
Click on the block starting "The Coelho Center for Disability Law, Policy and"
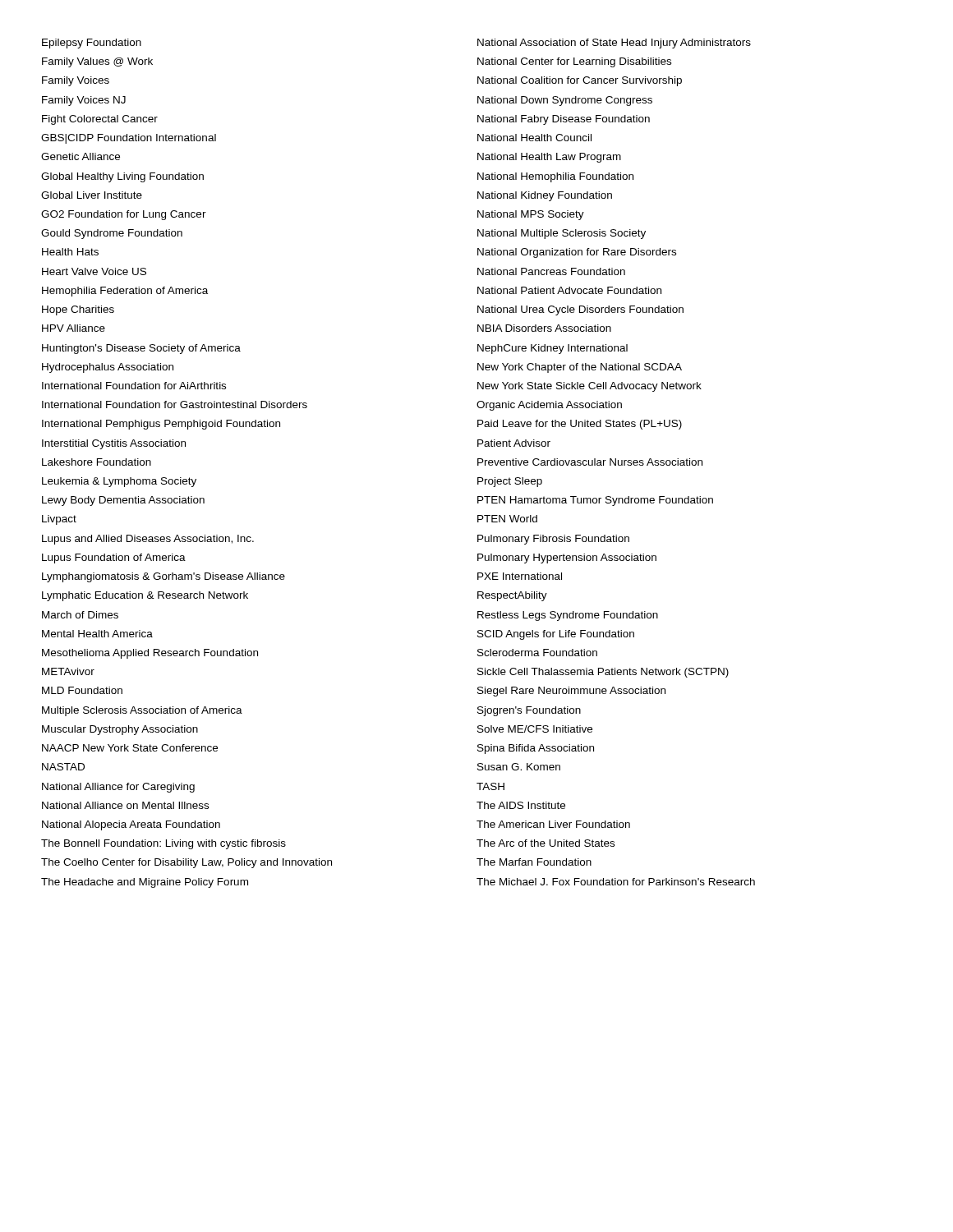click(x=187, y=862)
